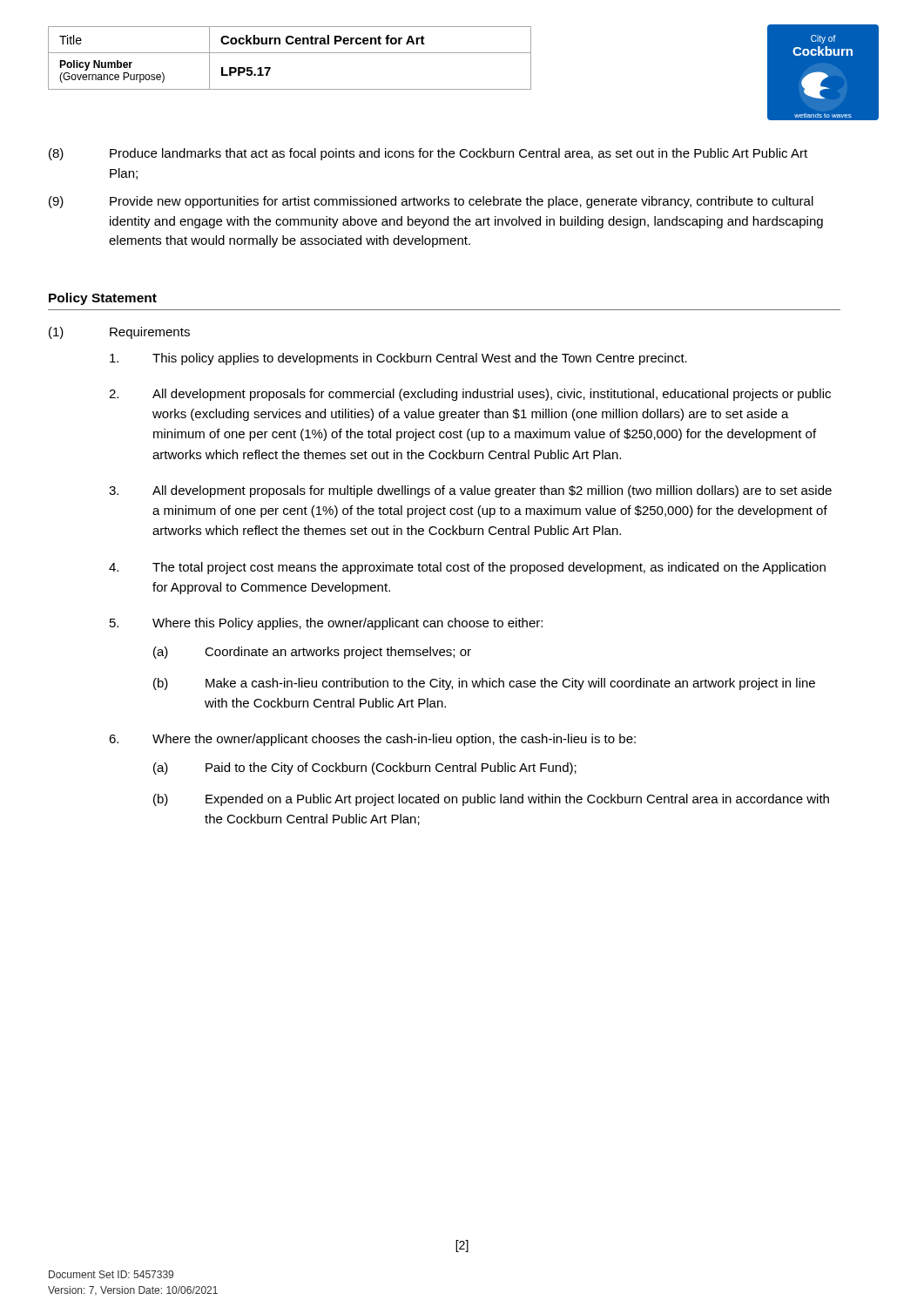Locate the text starting "(9) Provide new opportunities"
This screenshot has height=1307, width=924.
[x=444, y=221]
